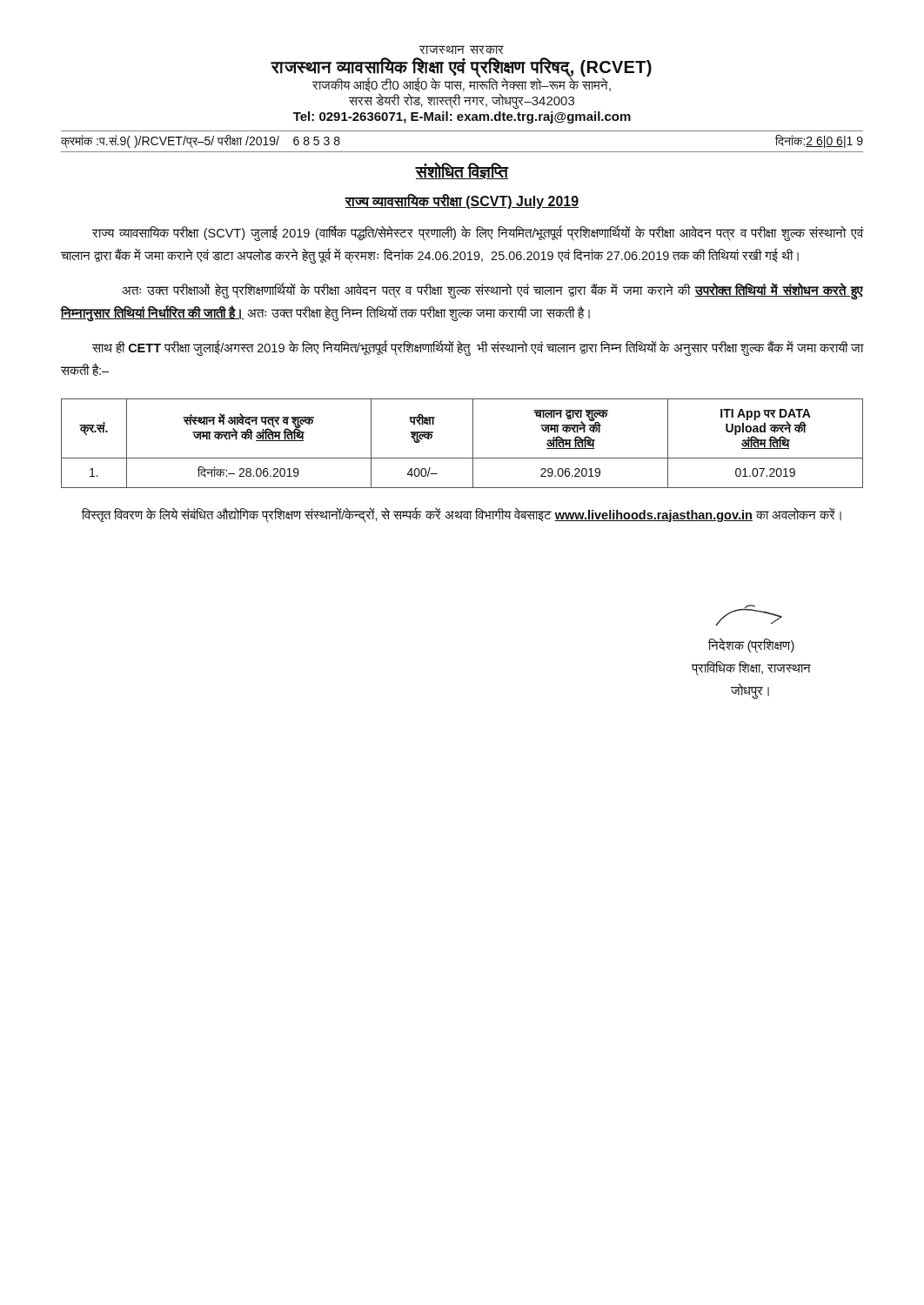Click on the section header with the text "राज्य व्यावसायिक परीक्षा (SCVT) July 2019"
This screenshot has width=924, height=1305.
click(462, 201)
